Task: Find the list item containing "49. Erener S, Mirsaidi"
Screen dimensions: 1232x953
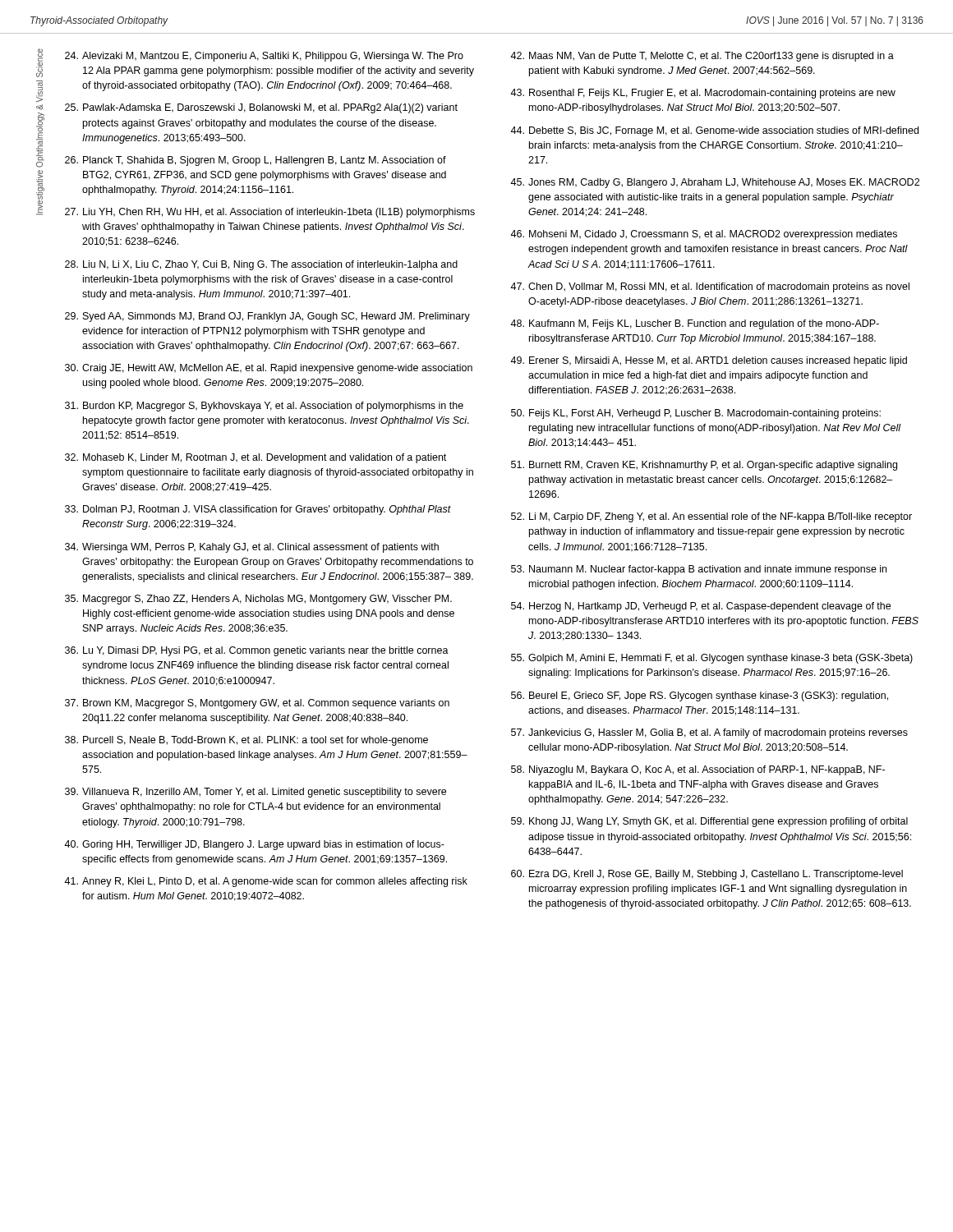Action: (x=714, y=376)
